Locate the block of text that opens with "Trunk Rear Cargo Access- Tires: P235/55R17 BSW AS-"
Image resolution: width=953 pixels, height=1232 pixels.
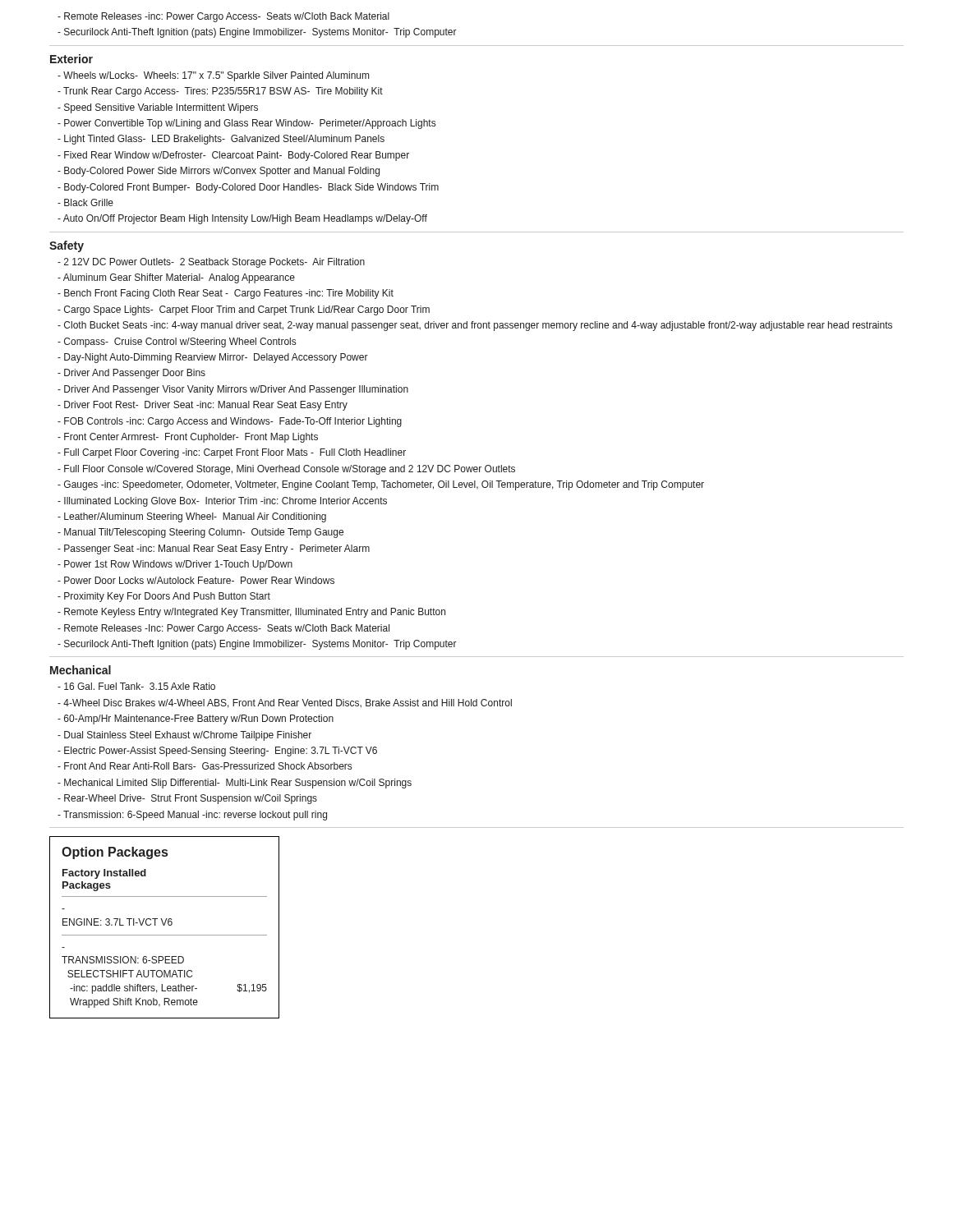click(220, 91)
